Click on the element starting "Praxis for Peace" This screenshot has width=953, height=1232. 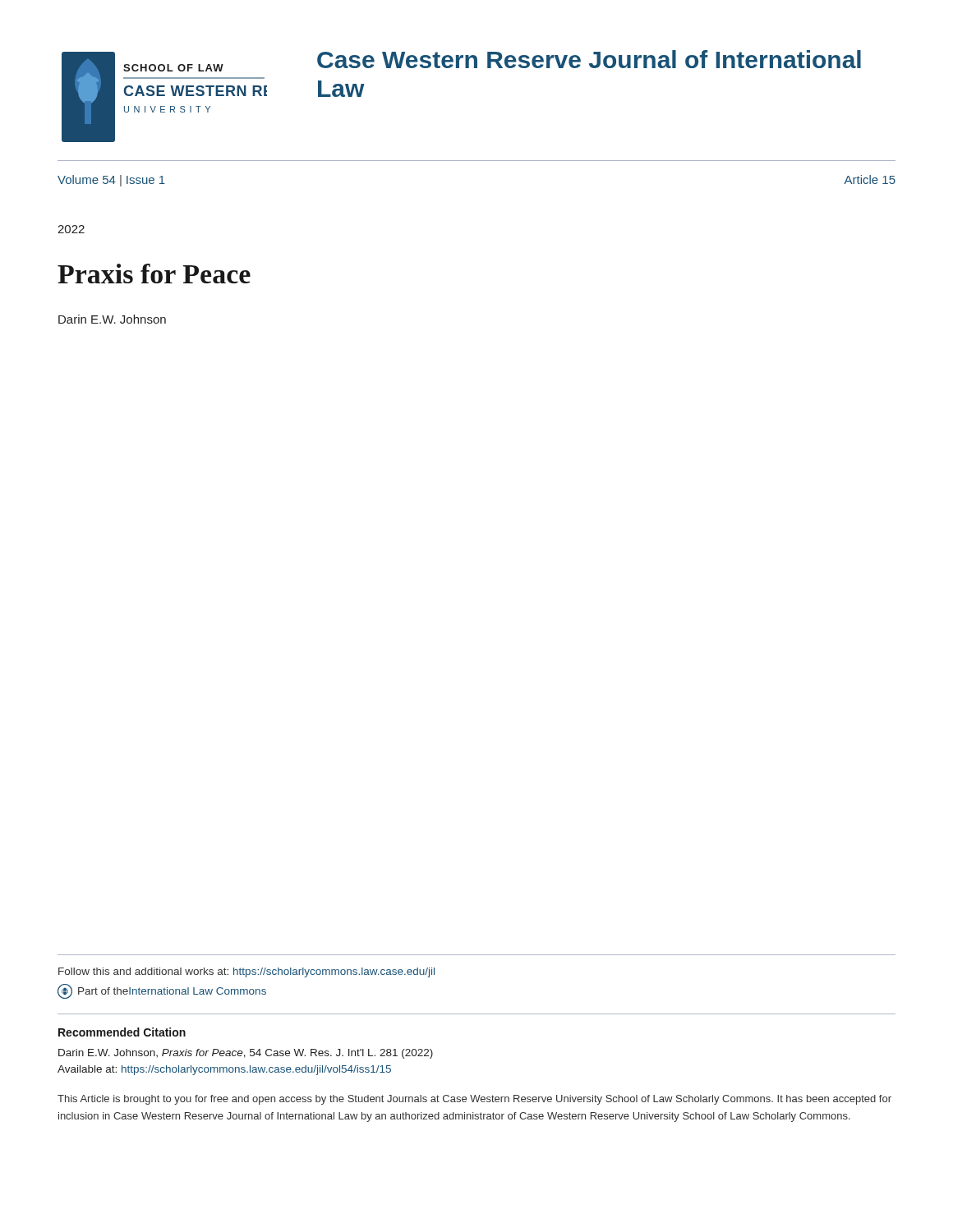(154, 274)
